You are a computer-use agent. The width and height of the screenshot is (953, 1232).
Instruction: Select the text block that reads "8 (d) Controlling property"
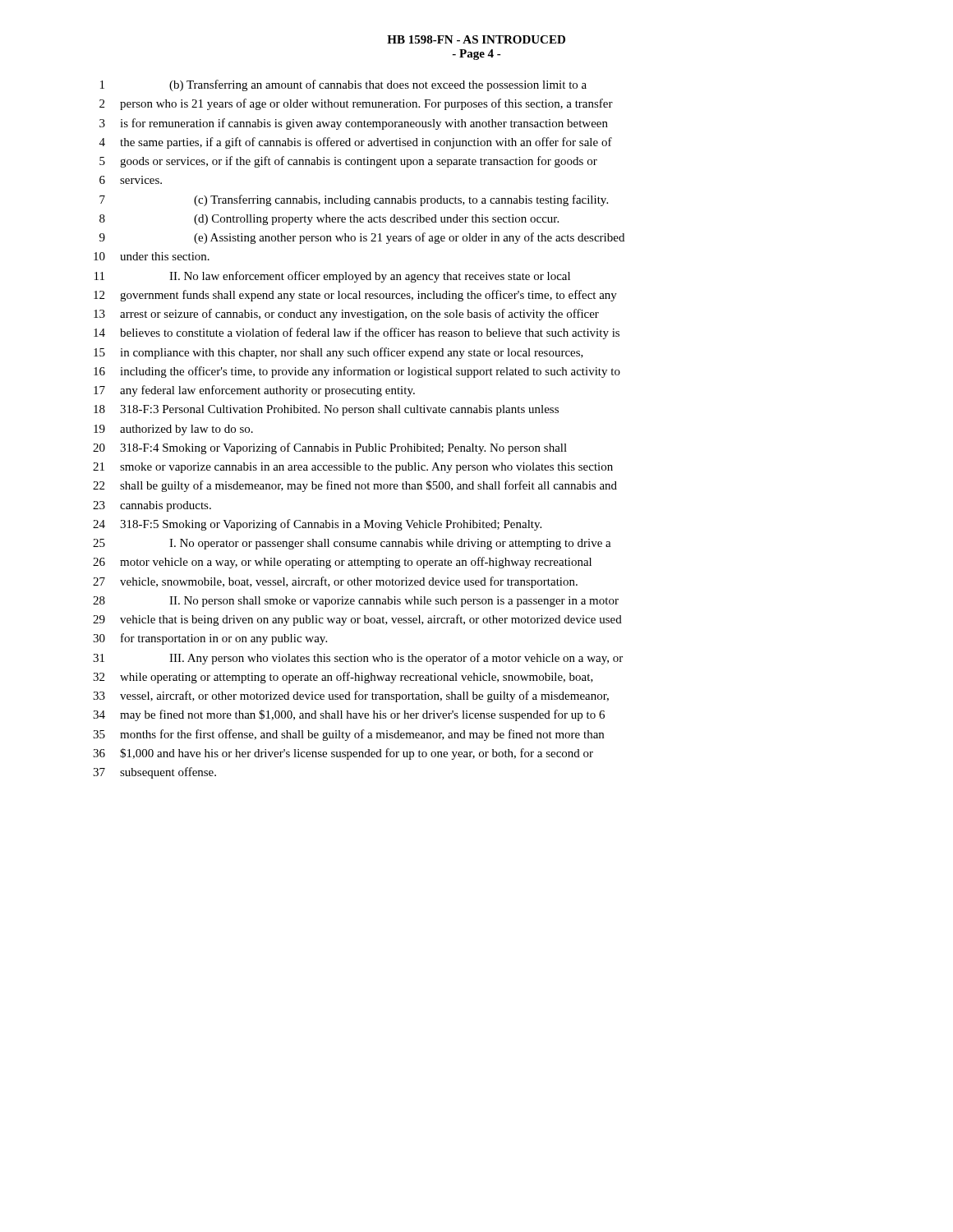(476, 219)
